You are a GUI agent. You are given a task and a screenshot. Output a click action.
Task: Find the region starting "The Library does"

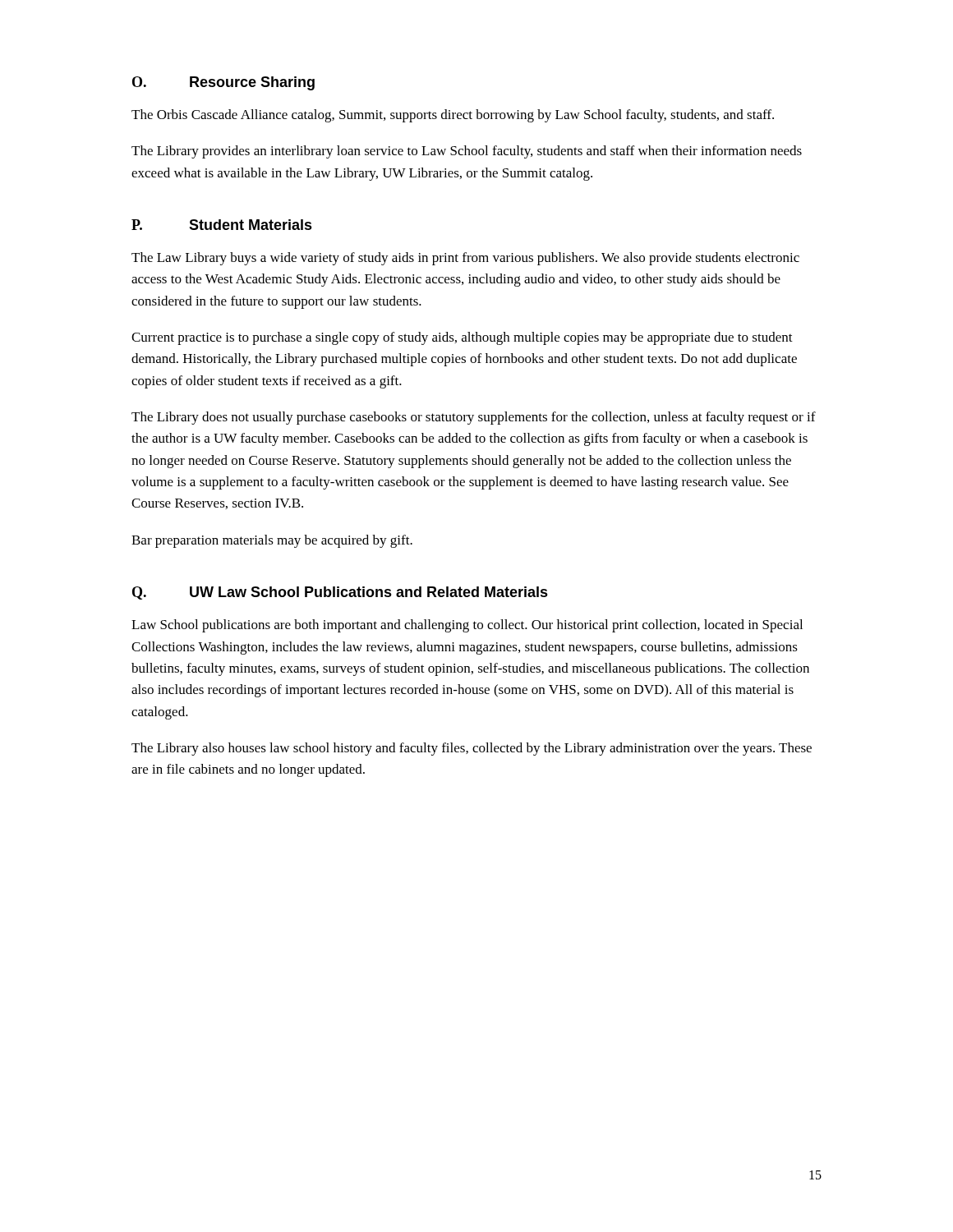(x=473, y=460)
